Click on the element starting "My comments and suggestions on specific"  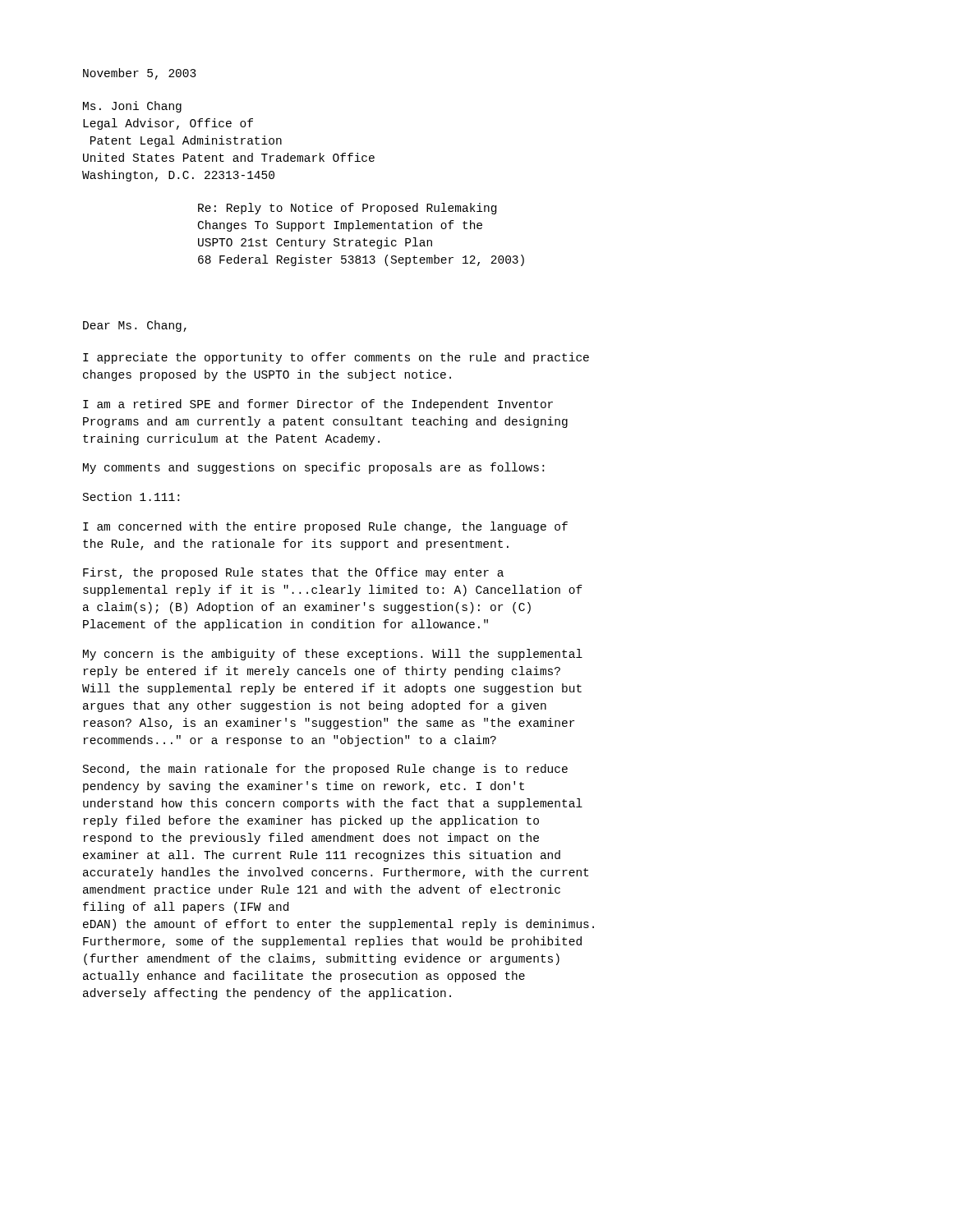pos(314,469)
